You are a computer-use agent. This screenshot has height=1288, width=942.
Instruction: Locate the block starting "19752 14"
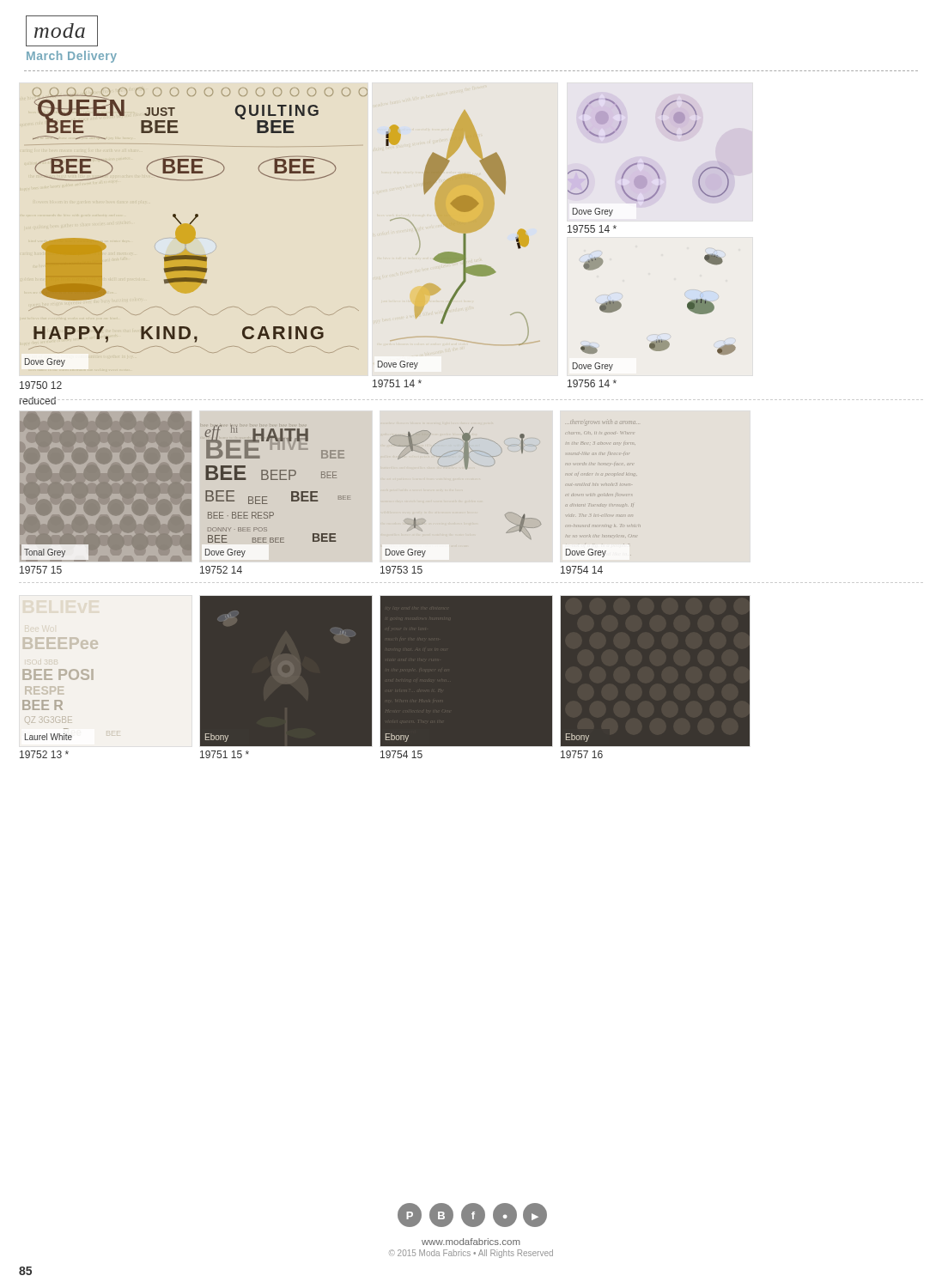point(221,570)
